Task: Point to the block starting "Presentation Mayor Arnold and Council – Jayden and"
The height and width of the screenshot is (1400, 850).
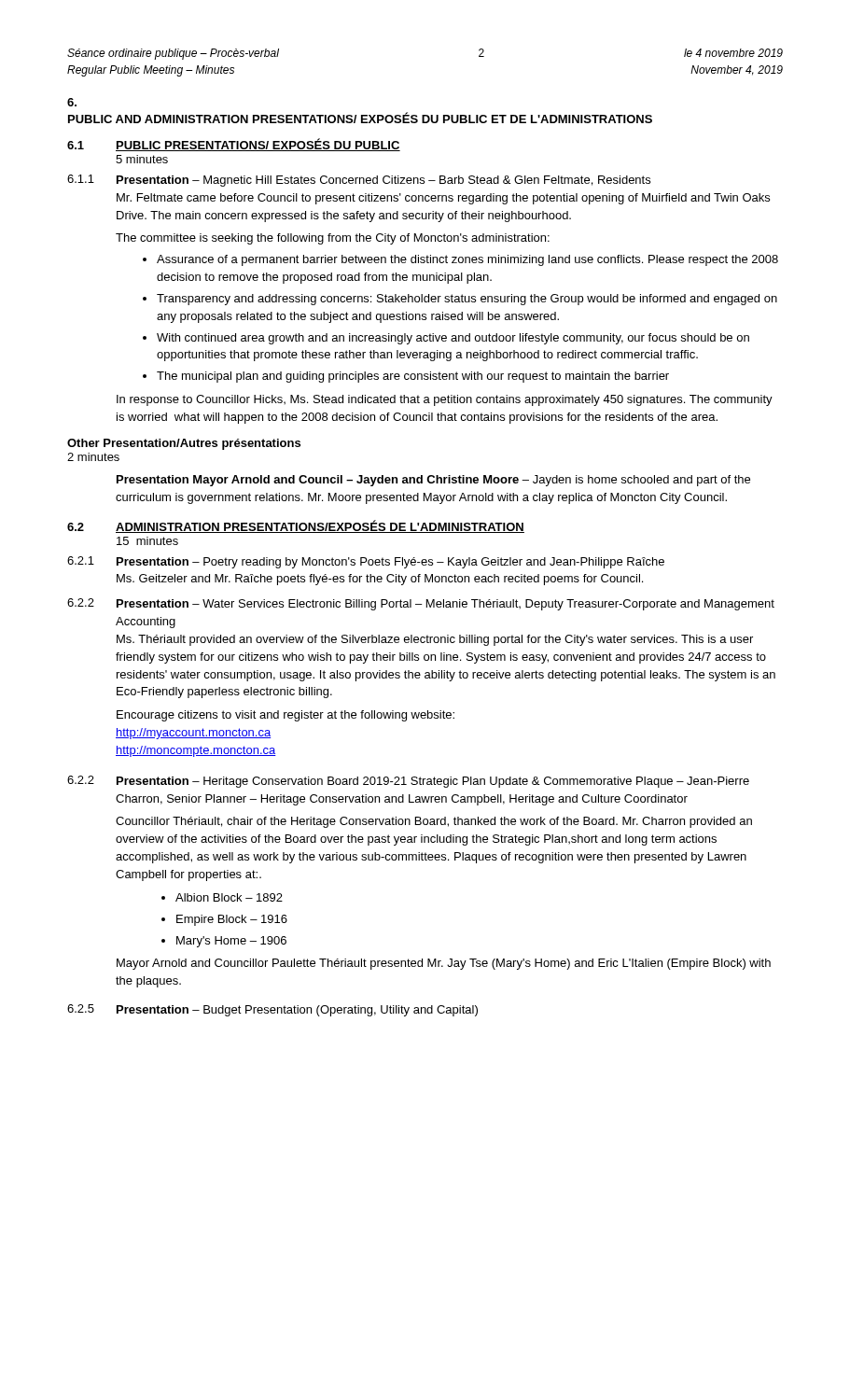Action: [433, 488]
